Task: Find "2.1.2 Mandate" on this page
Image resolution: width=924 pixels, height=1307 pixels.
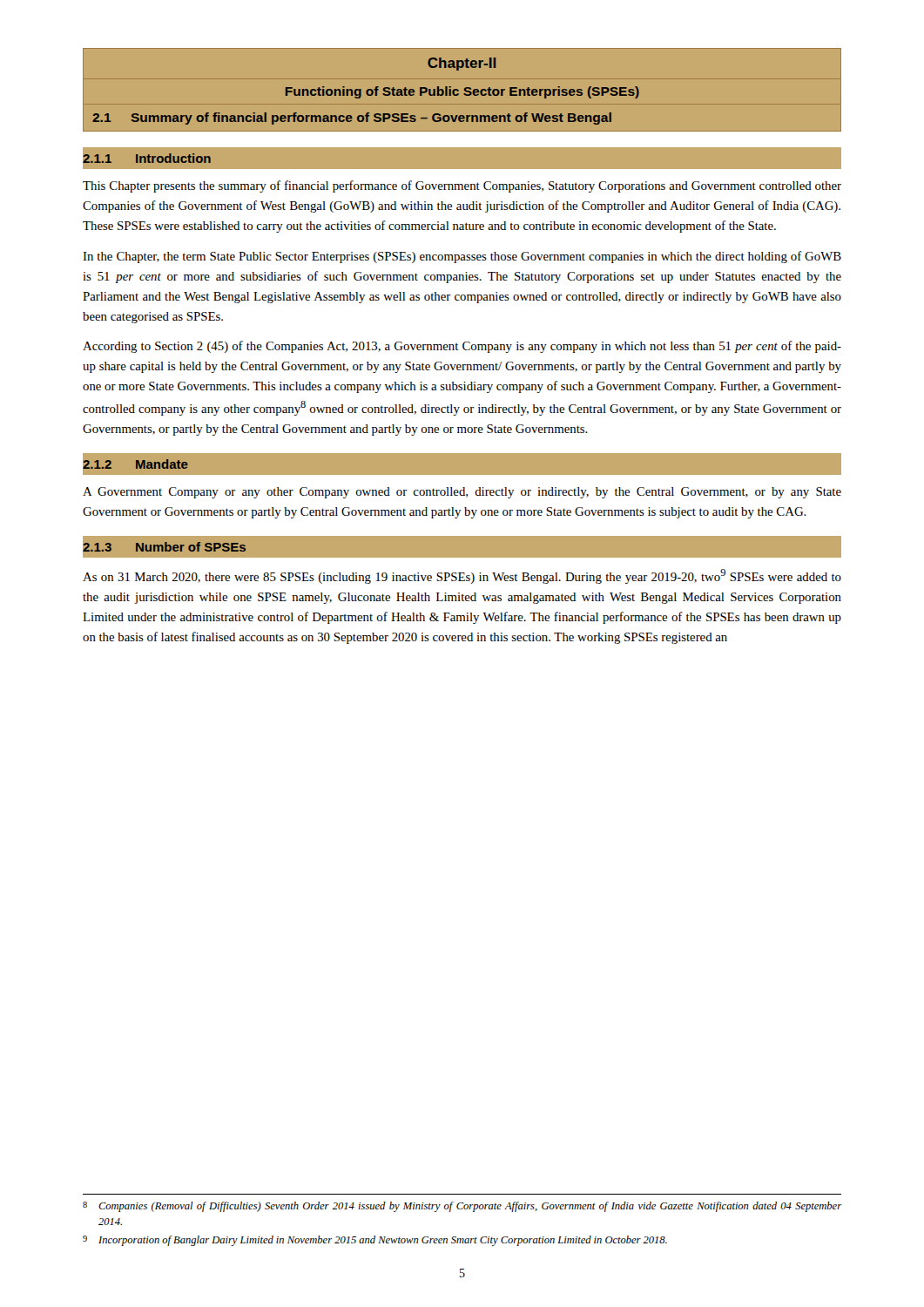Action: coord(135,464)
